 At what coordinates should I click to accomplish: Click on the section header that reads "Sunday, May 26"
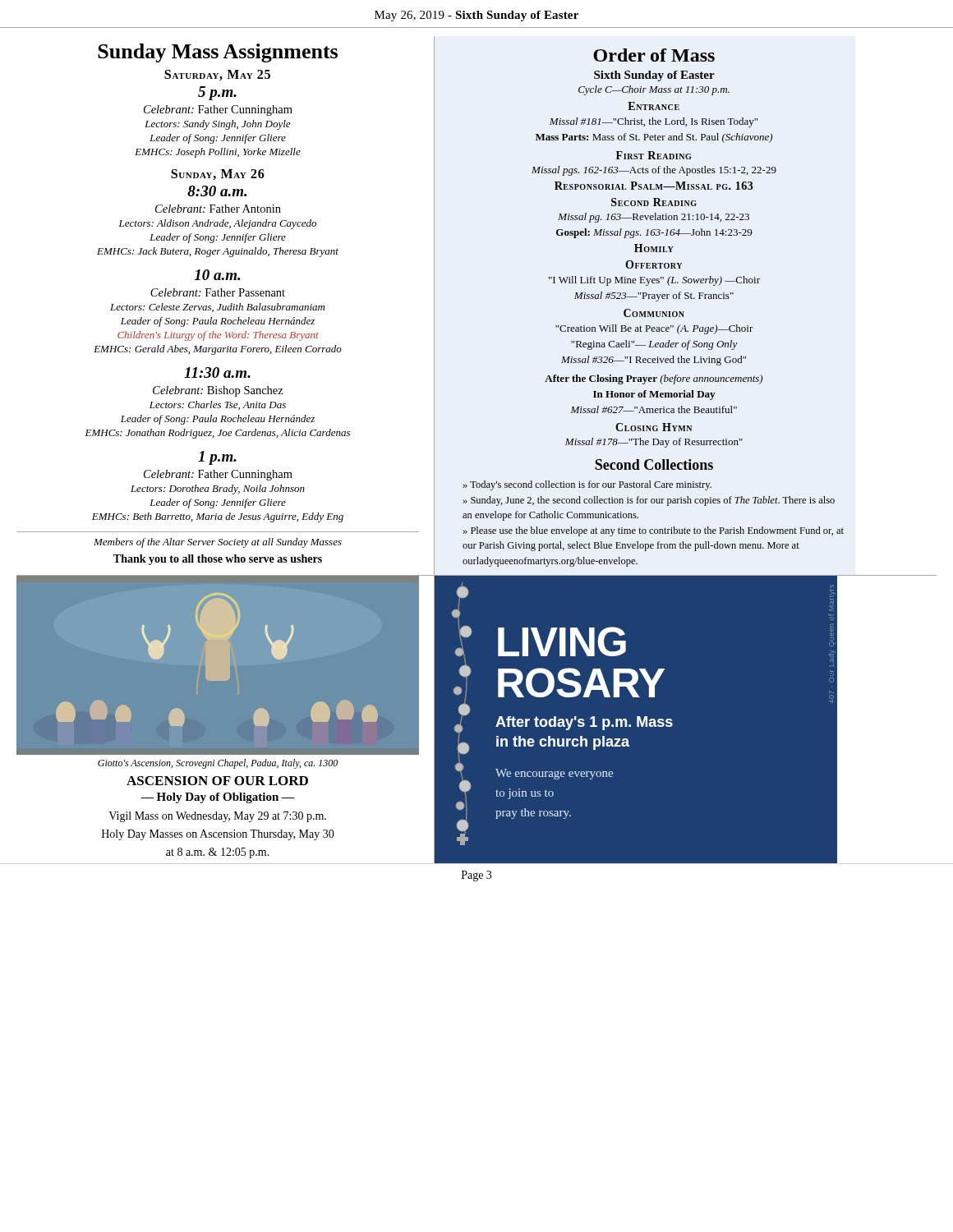[x=218, y=174]
